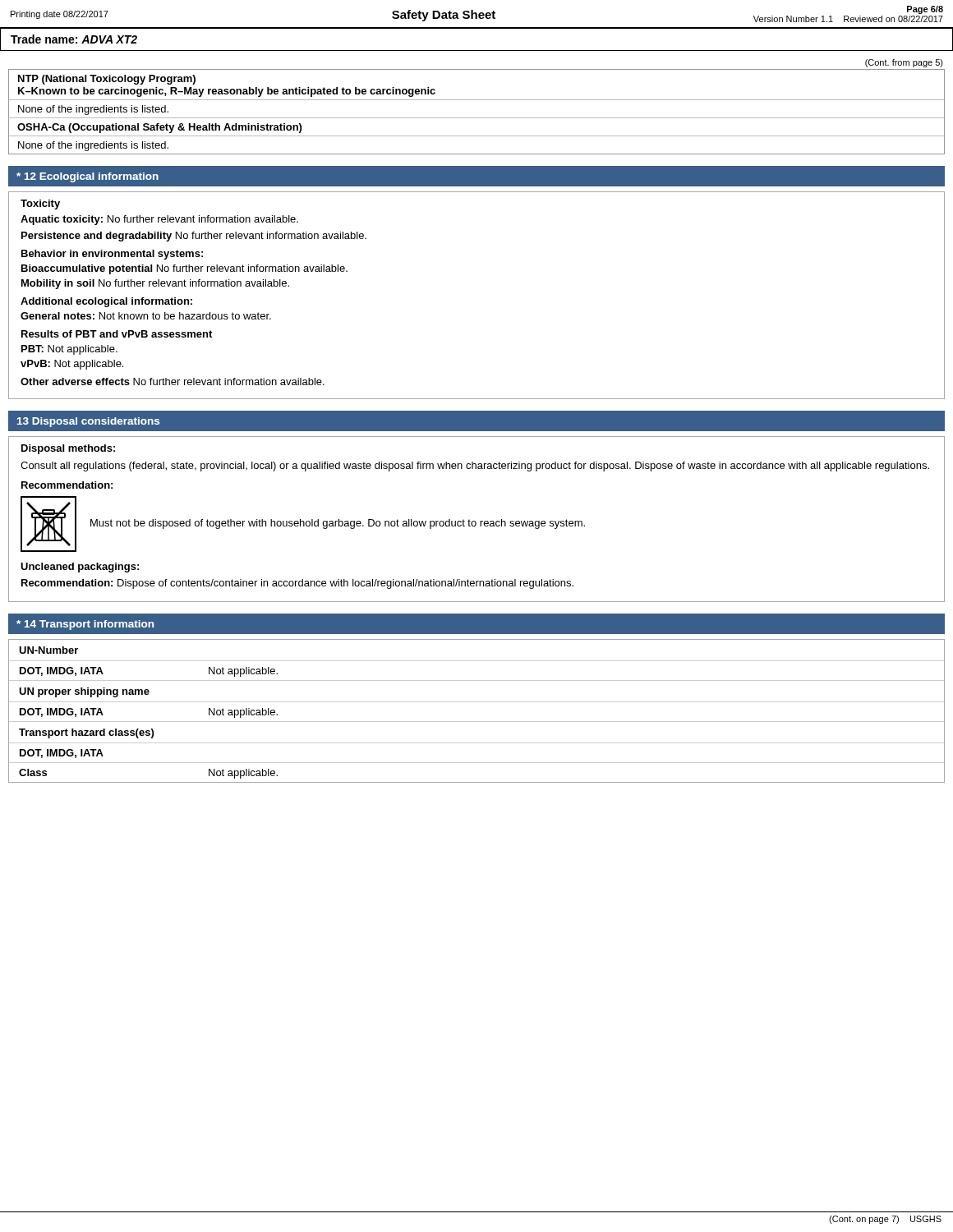Click the passage that begins "Aquatic toxicity: No further"

click(160, 219)
